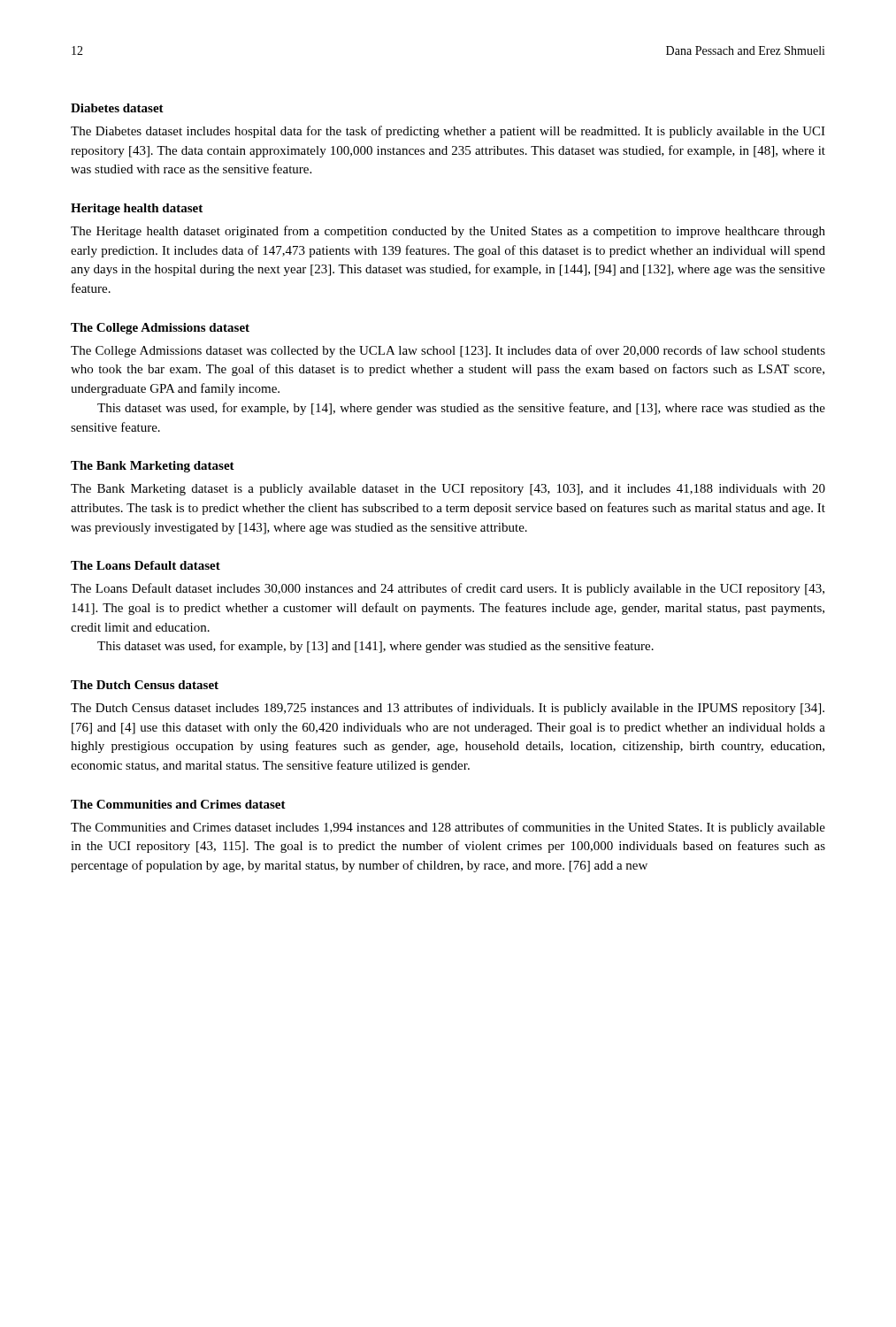Locate the text block that reads "The Diabetes dataset includes hospital"
Image resolution: width=896 pixels, height=1327 pixels.
tap(448, 150)
